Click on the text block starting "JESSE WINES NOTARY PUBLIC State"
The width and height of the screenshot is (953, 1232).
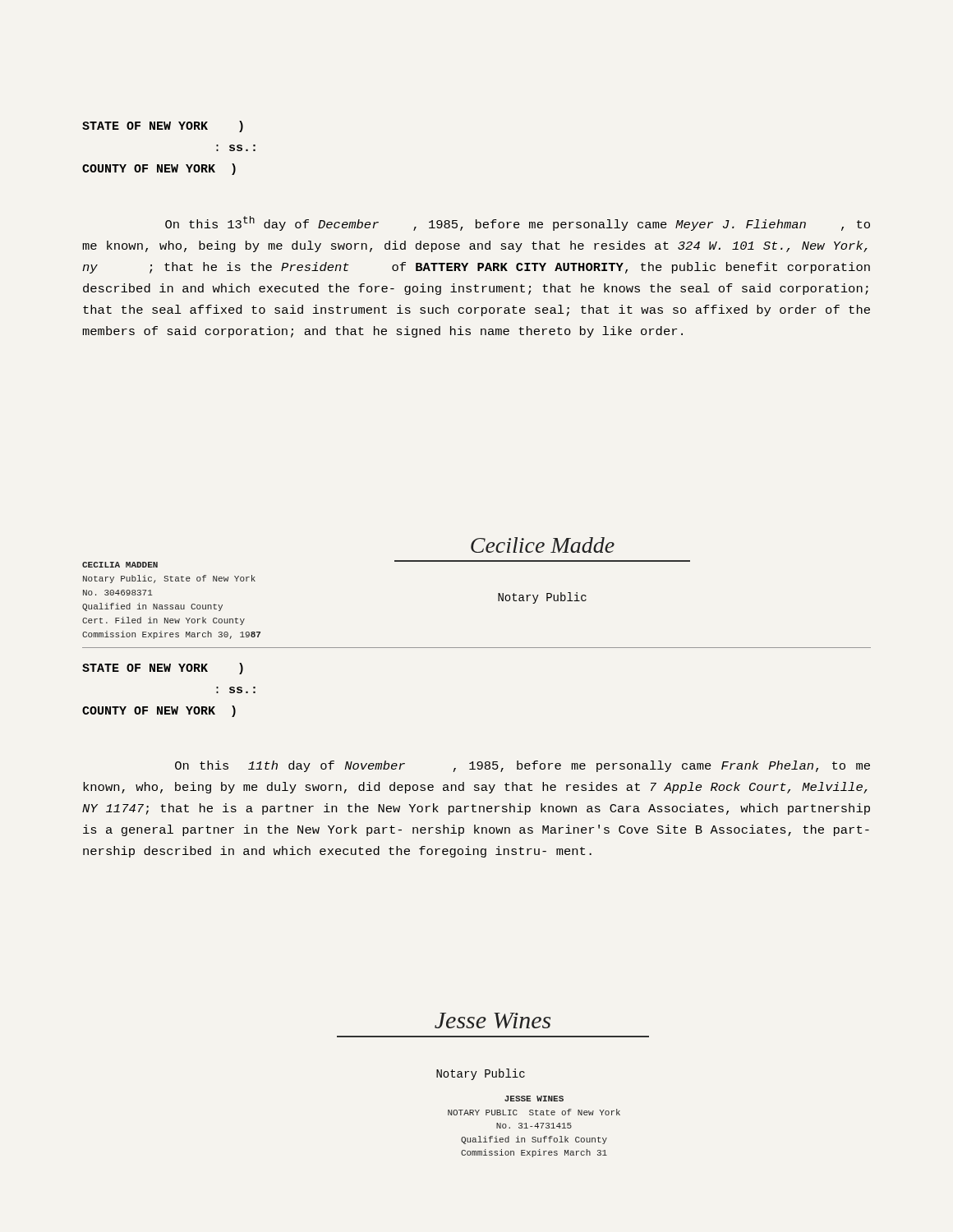[x=534, y=1126]
